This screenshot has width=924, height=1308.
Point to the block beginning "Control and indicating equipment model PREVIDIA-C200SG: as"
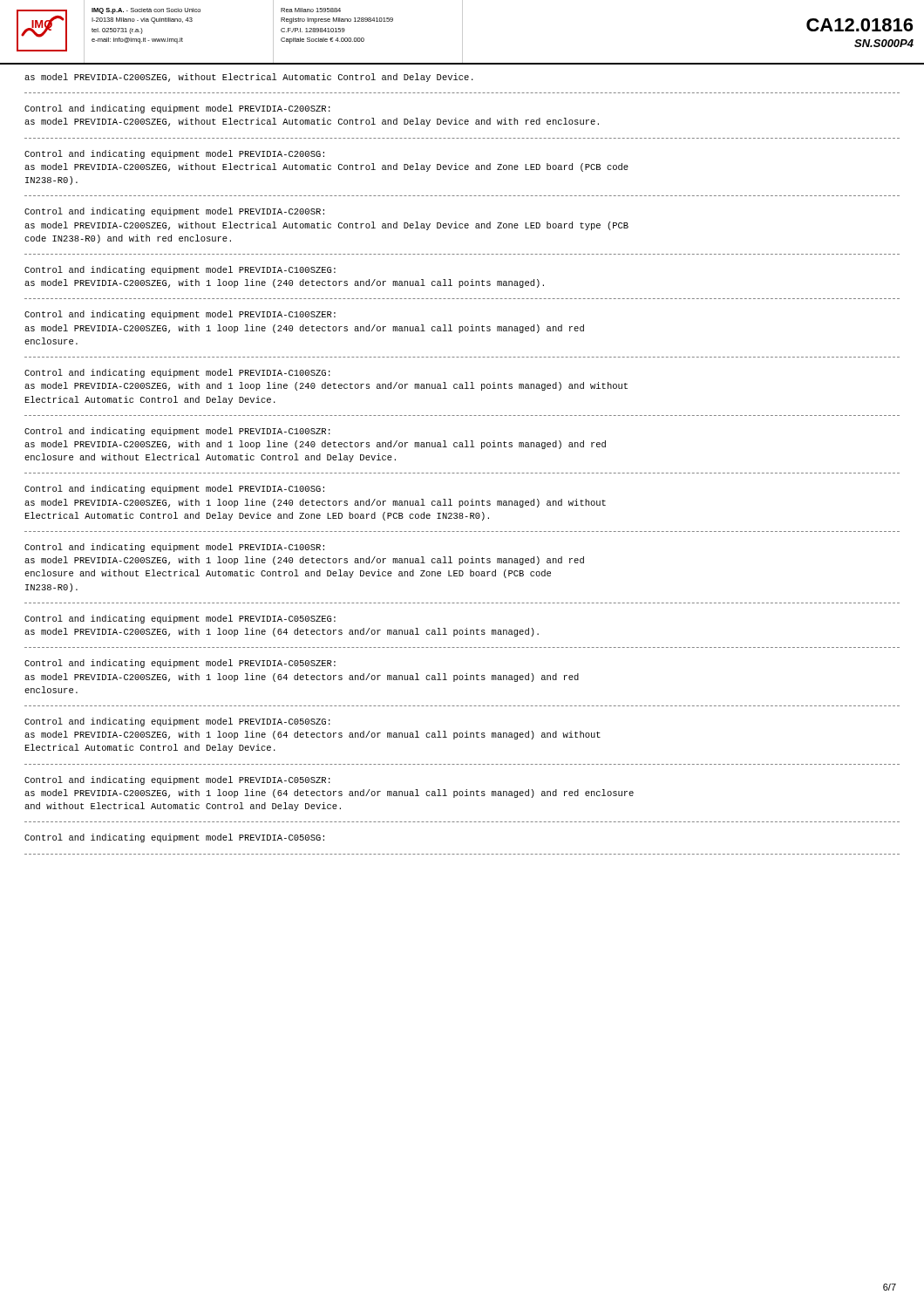tap(326, 167)
